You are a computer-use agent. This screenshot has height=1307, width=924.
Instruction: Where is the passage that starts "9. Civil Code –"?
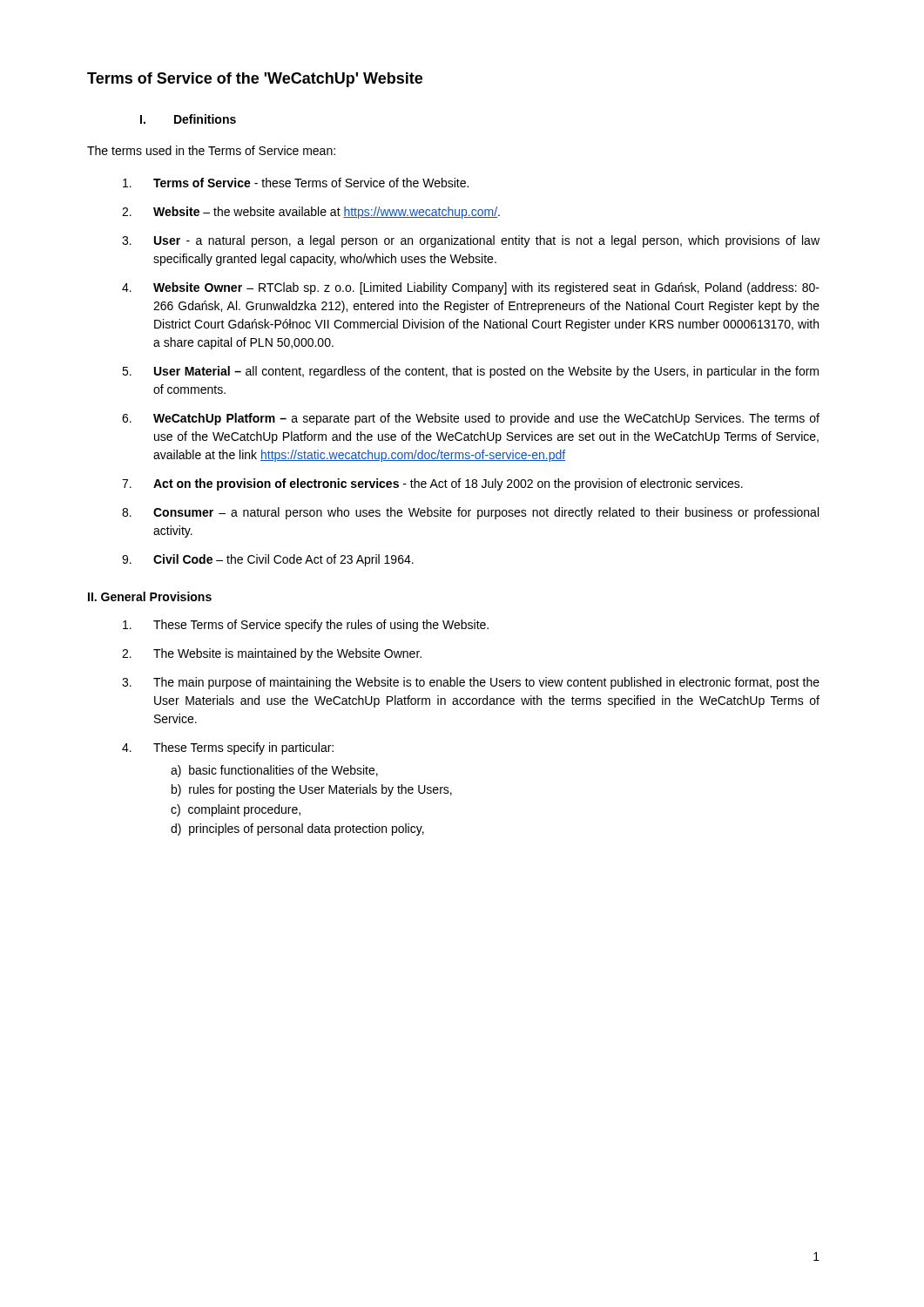(x=268, y=560)
